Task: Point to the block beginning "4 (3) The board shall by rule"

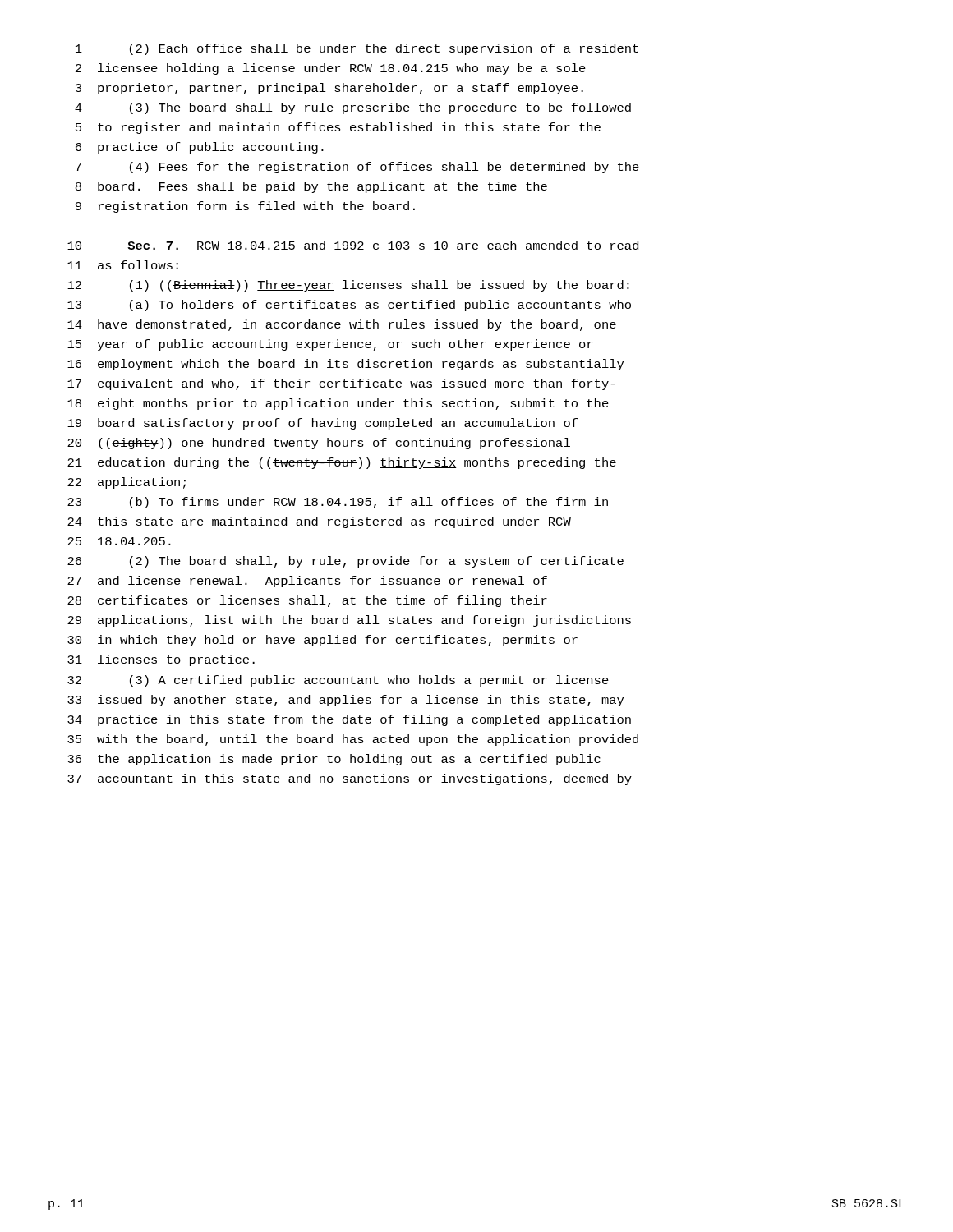Action: 476,108
